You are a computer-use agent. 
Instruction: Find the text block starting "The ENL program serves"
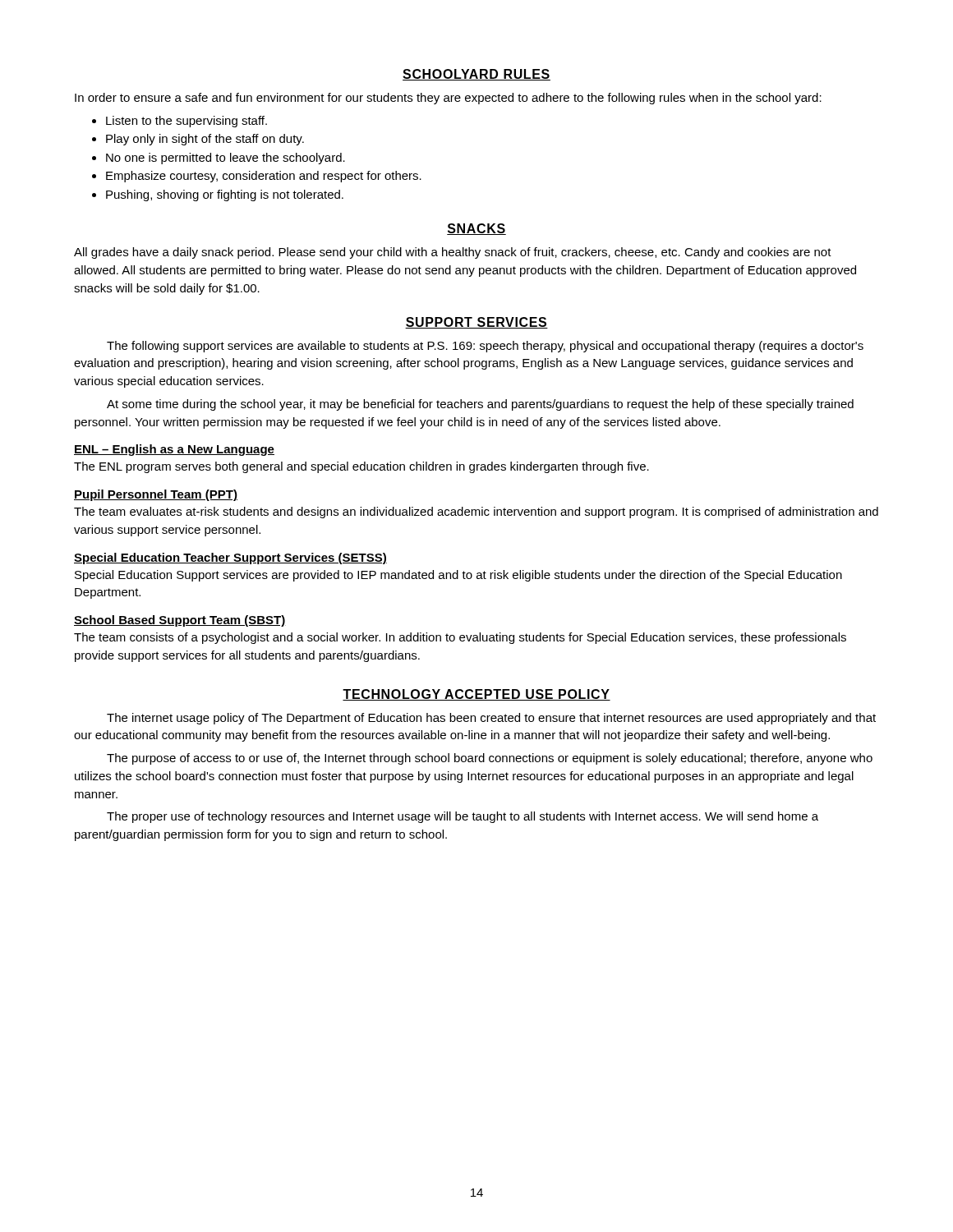tap(362, 466)
